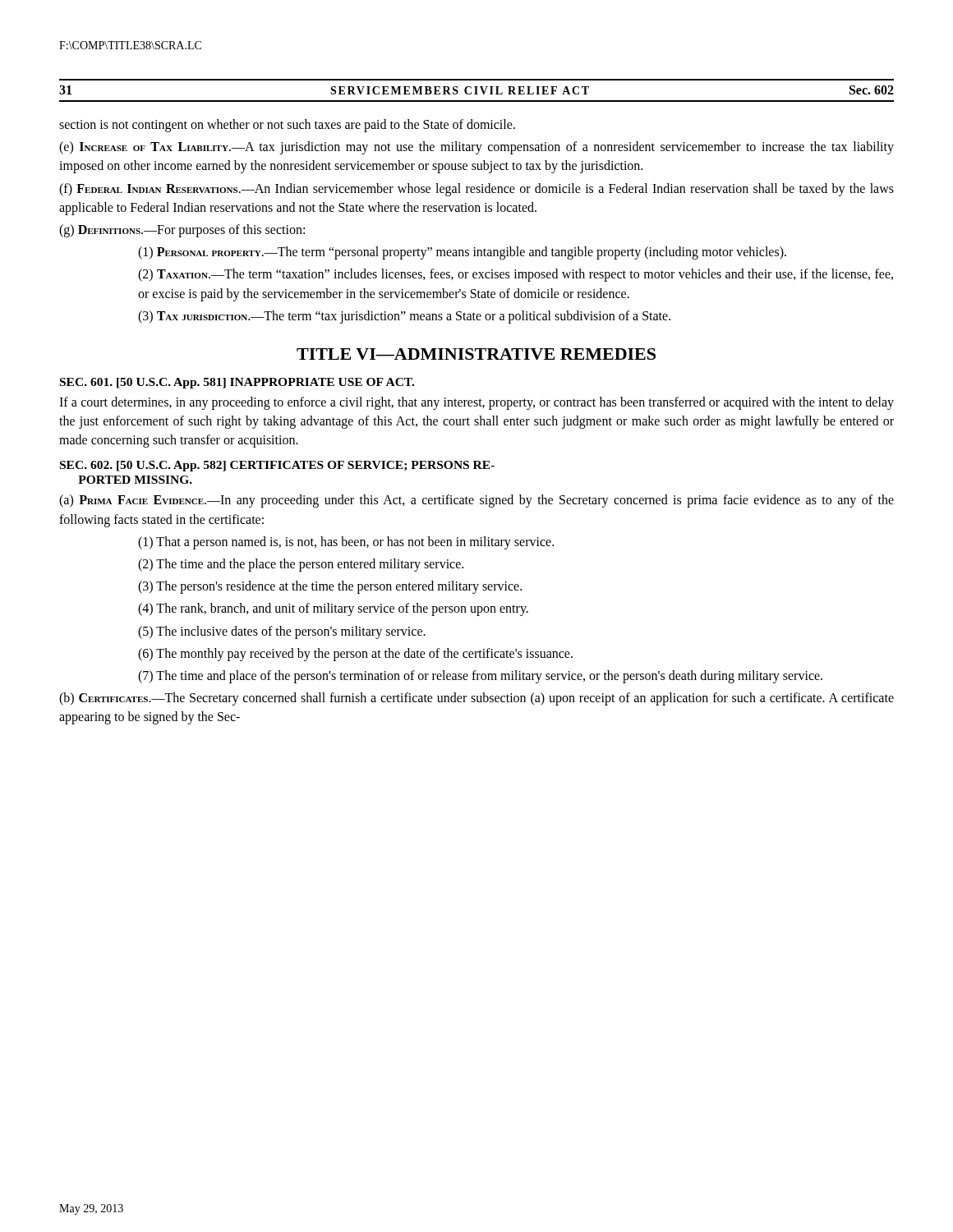Click on the element starting "section is not contingent on whether"
The width and height of the screenshot is (953, 1232).
pos(476,177)
